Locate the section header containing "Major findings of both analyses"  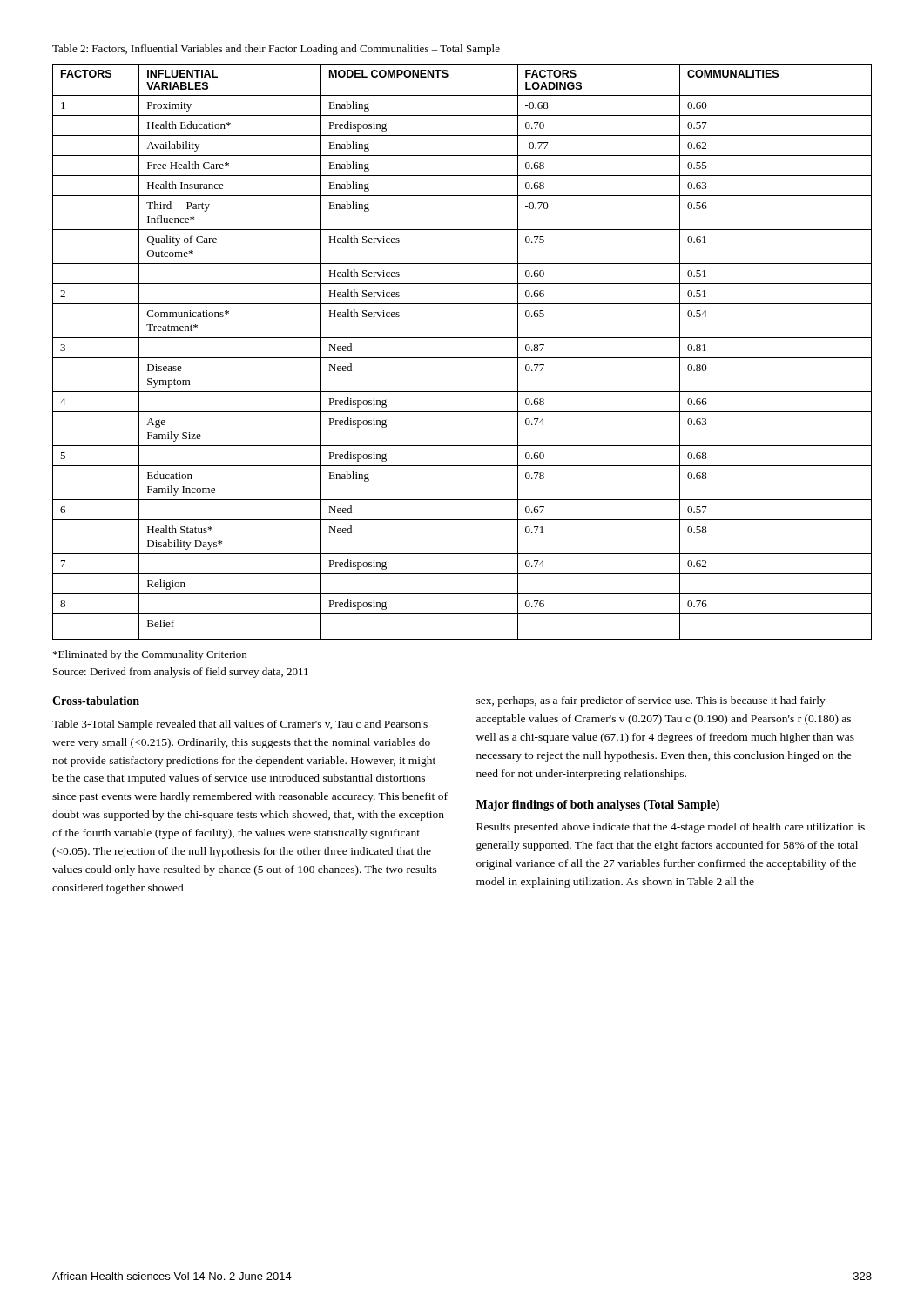598,804
